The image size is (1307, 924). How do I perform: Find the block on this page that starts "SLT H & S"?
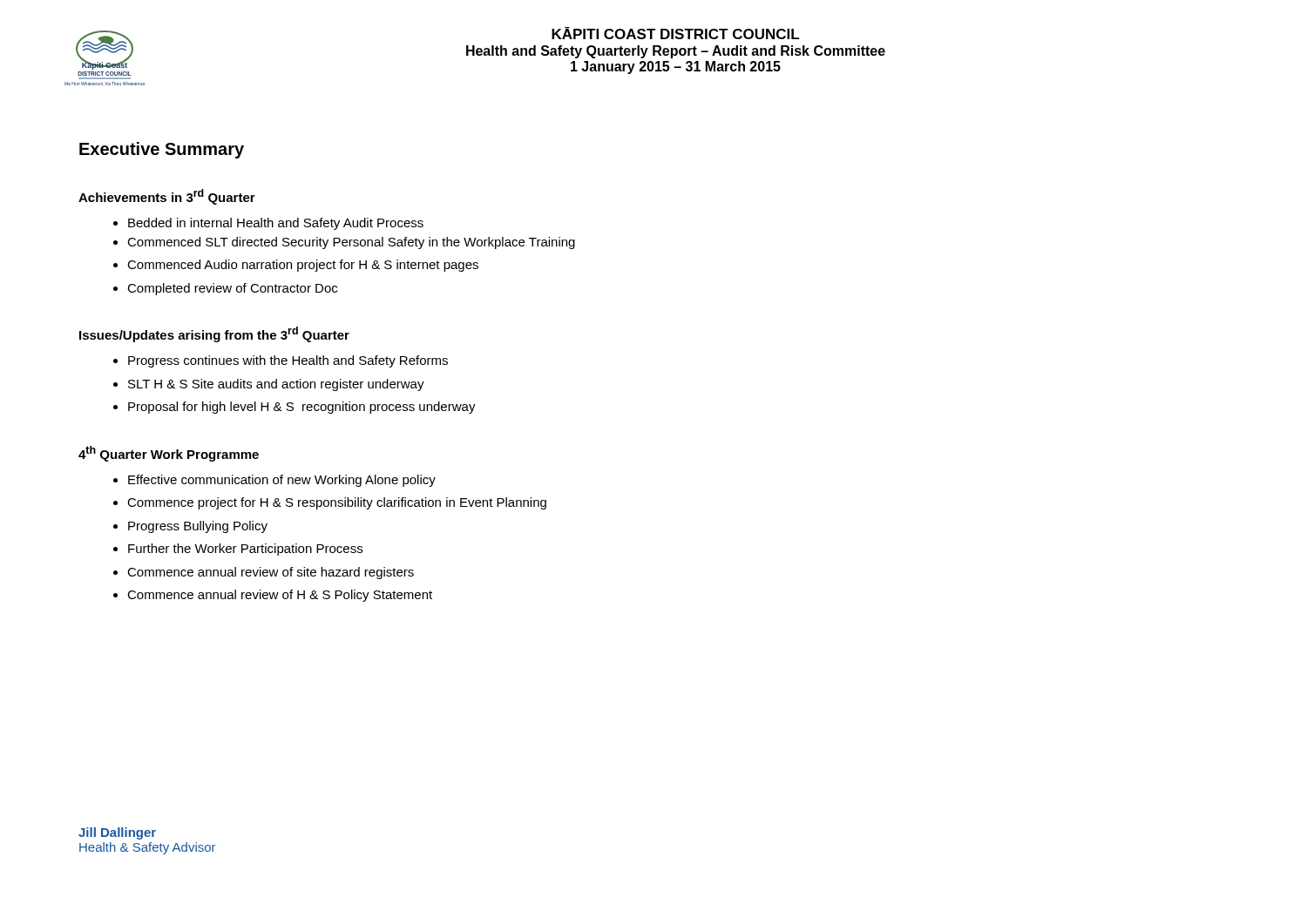[269, 385]
